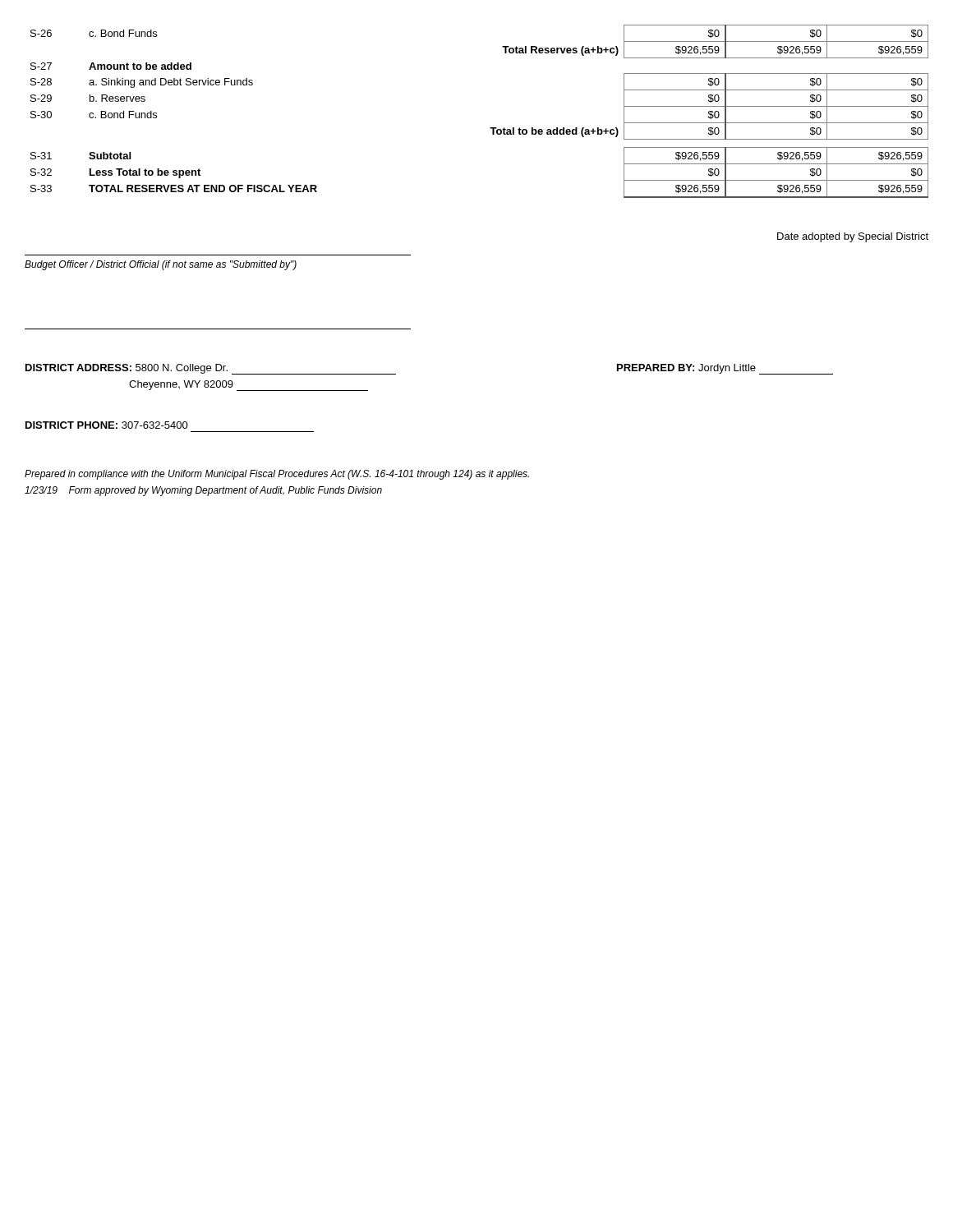Viewport: 953px width, 1232px height.
Task: Navigate to the region starting "Prepared in compliance with the"
Action: [x=277, y=474]
